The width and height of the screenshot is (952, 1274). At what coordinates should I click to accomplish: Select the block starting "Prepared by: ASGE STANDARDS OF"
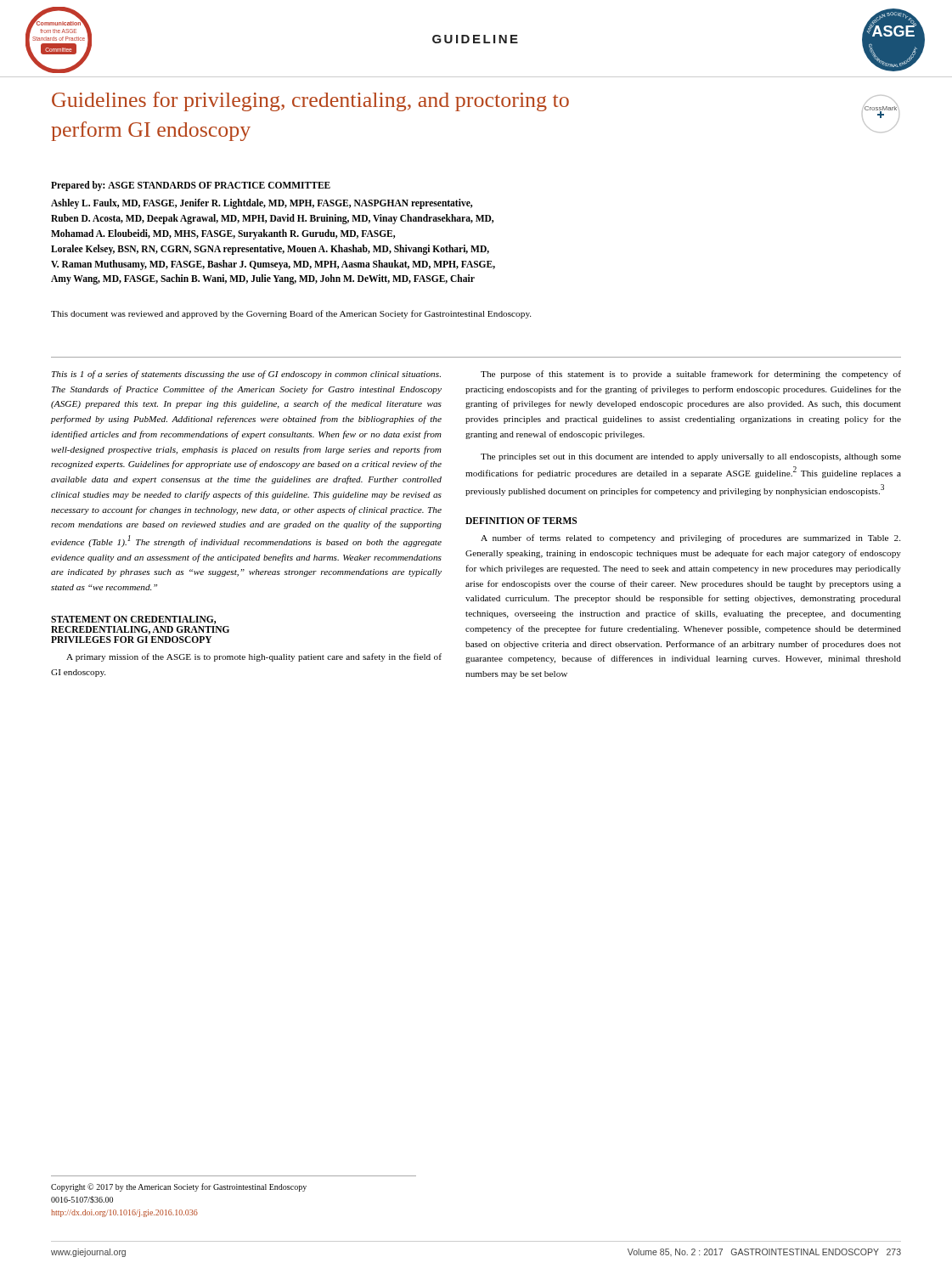tap(191, 186)
